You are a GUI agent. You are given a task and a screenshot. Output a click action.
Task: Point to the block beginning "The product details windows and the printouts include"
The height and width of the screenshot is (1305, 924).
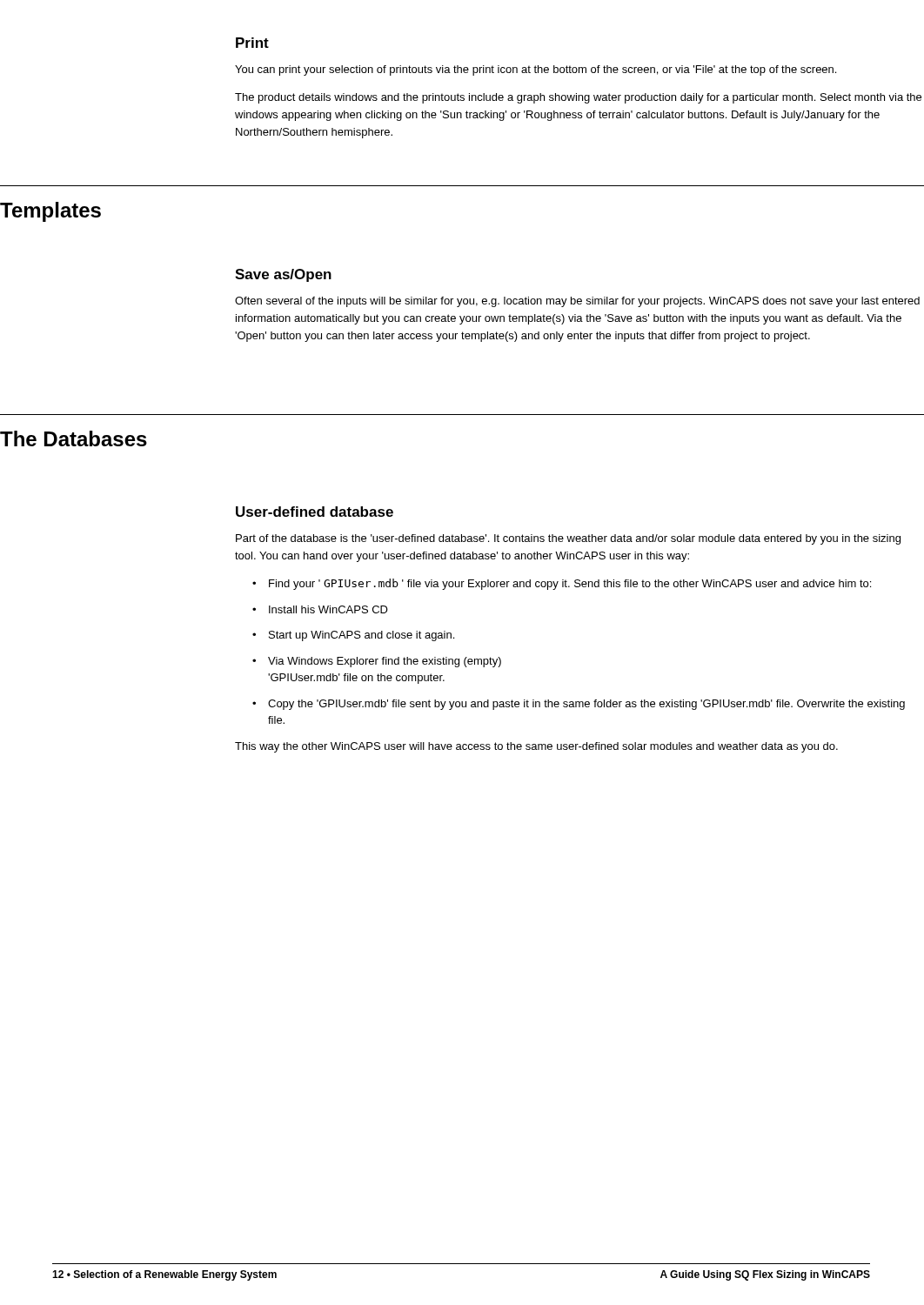579,115
